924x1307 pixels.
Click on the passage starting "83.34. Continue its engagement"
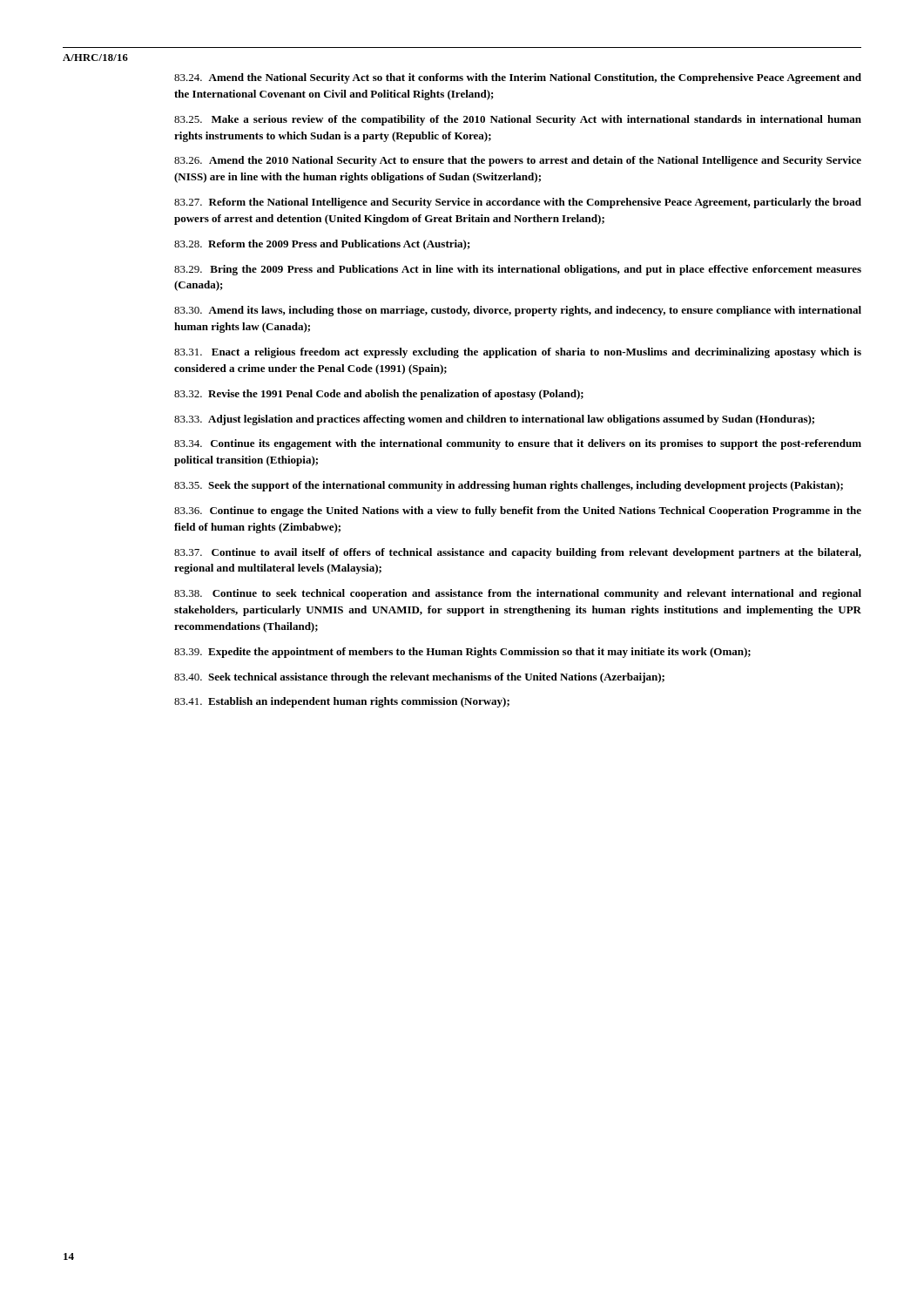pyautogui.click(x=518, y=452)
